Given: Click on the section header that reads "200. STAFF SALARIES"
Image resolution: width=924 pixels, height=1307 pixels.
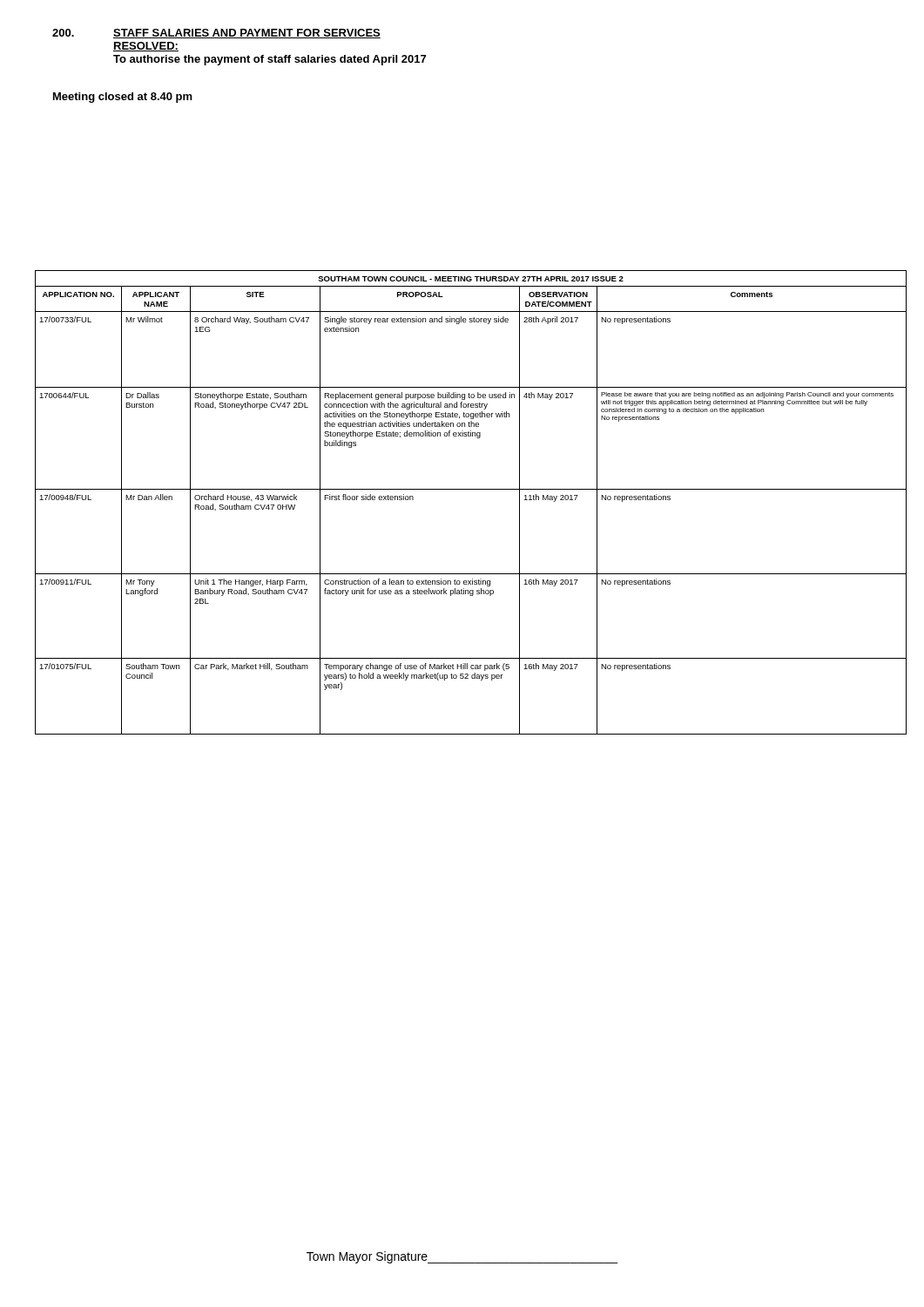Looking at the screenshot, I should pos(239,46).
